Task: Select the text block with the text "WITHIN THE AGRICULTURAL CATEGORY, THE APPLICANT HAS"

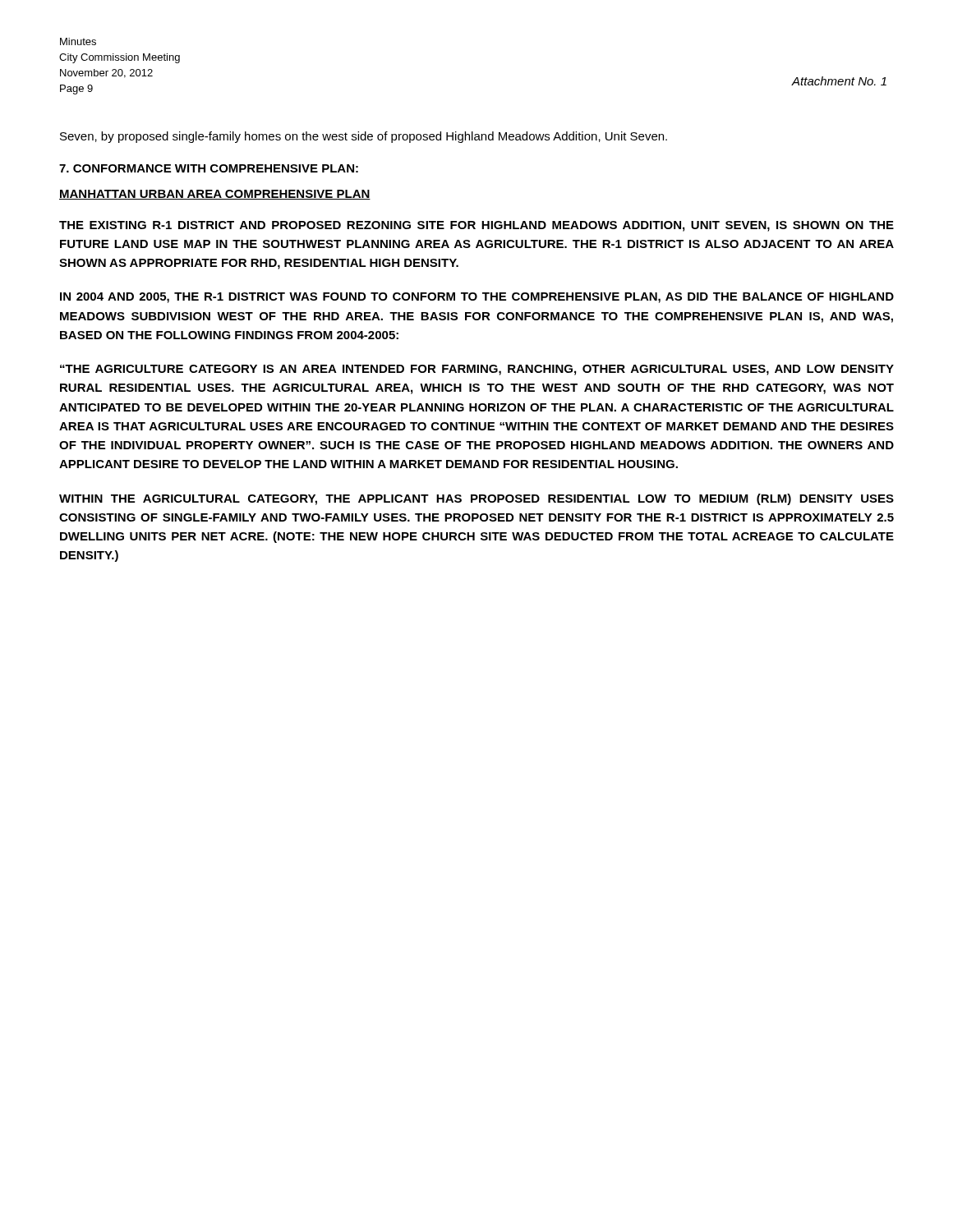Action: pyautogui.click(x=476, y=526)
